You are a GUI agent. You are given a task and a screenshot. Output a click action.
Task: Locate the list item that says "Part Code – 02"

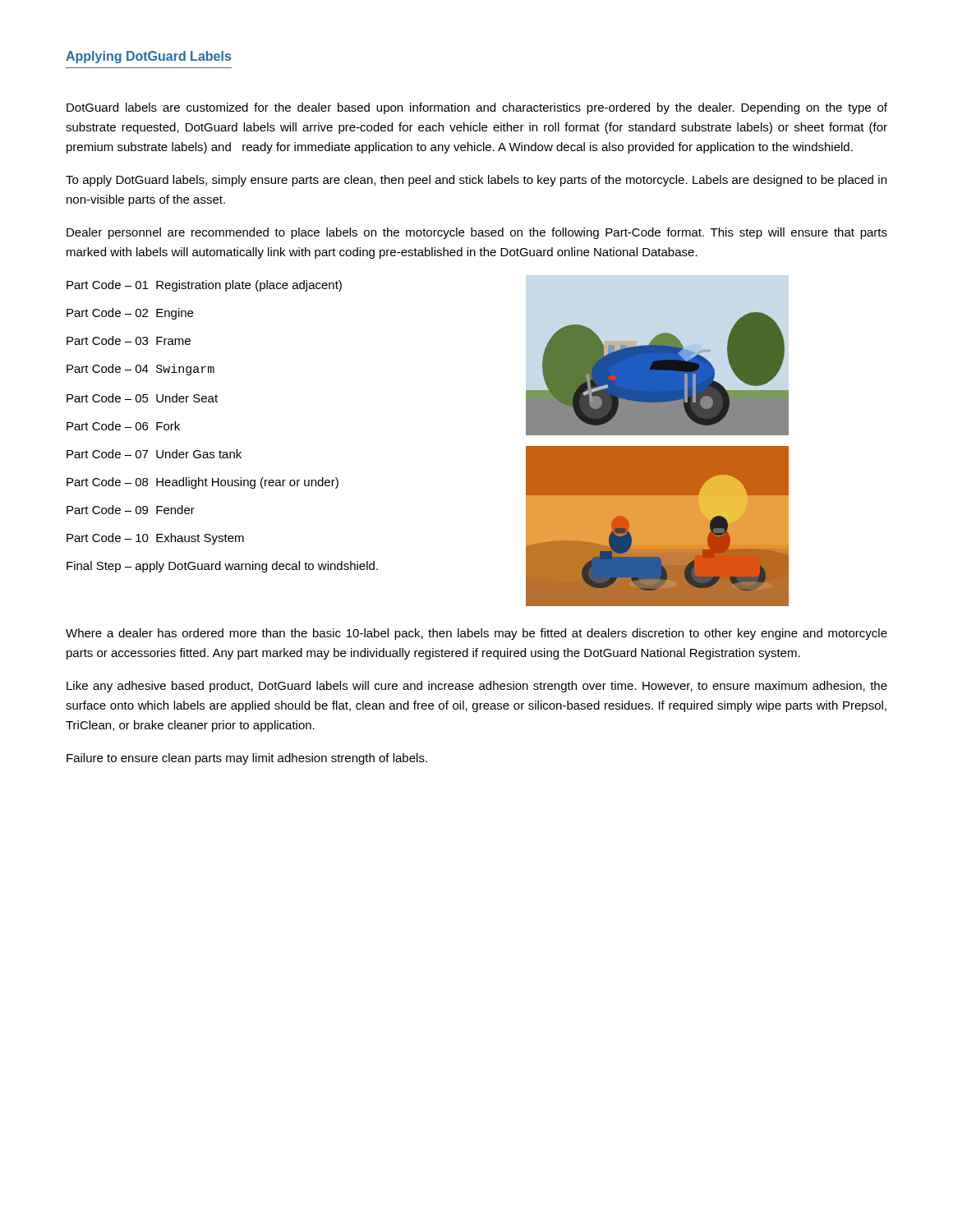(x=130, y=312)
